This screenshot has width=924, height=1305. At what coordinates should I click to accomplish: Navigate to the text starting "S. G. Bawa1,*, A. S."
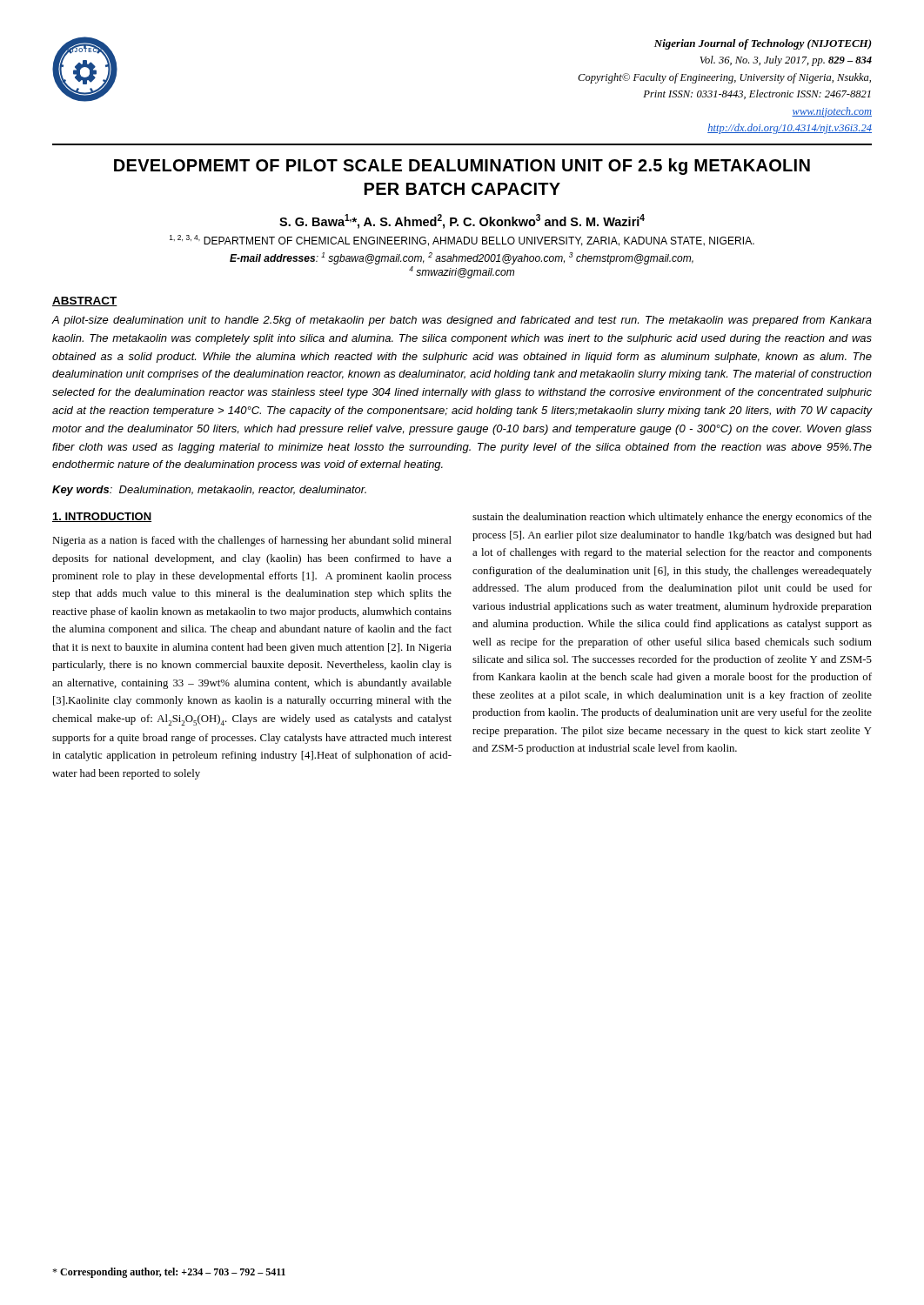[x=462, y=221]
